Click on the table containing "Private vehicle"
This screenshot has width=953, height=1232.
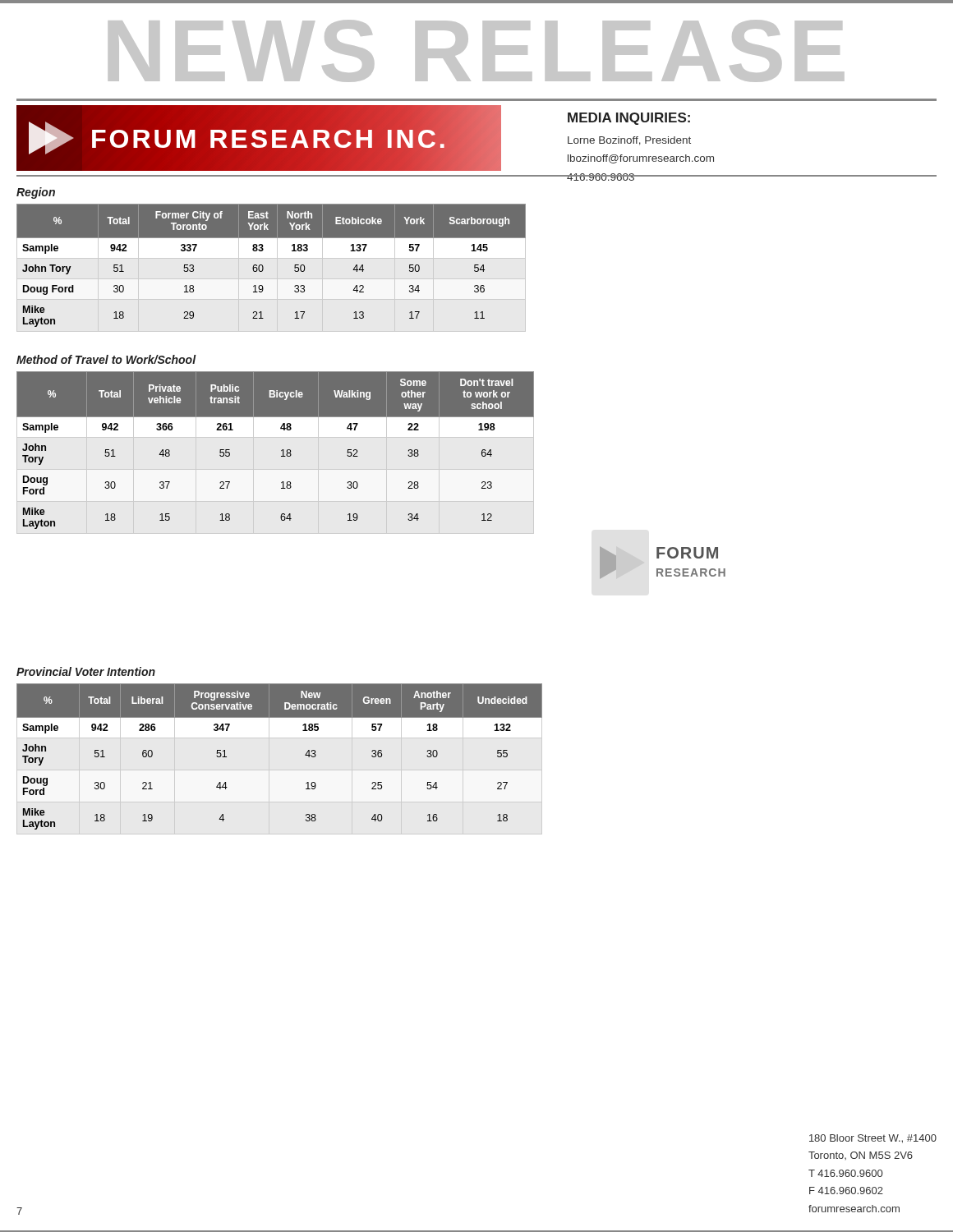tap(275, 453)
